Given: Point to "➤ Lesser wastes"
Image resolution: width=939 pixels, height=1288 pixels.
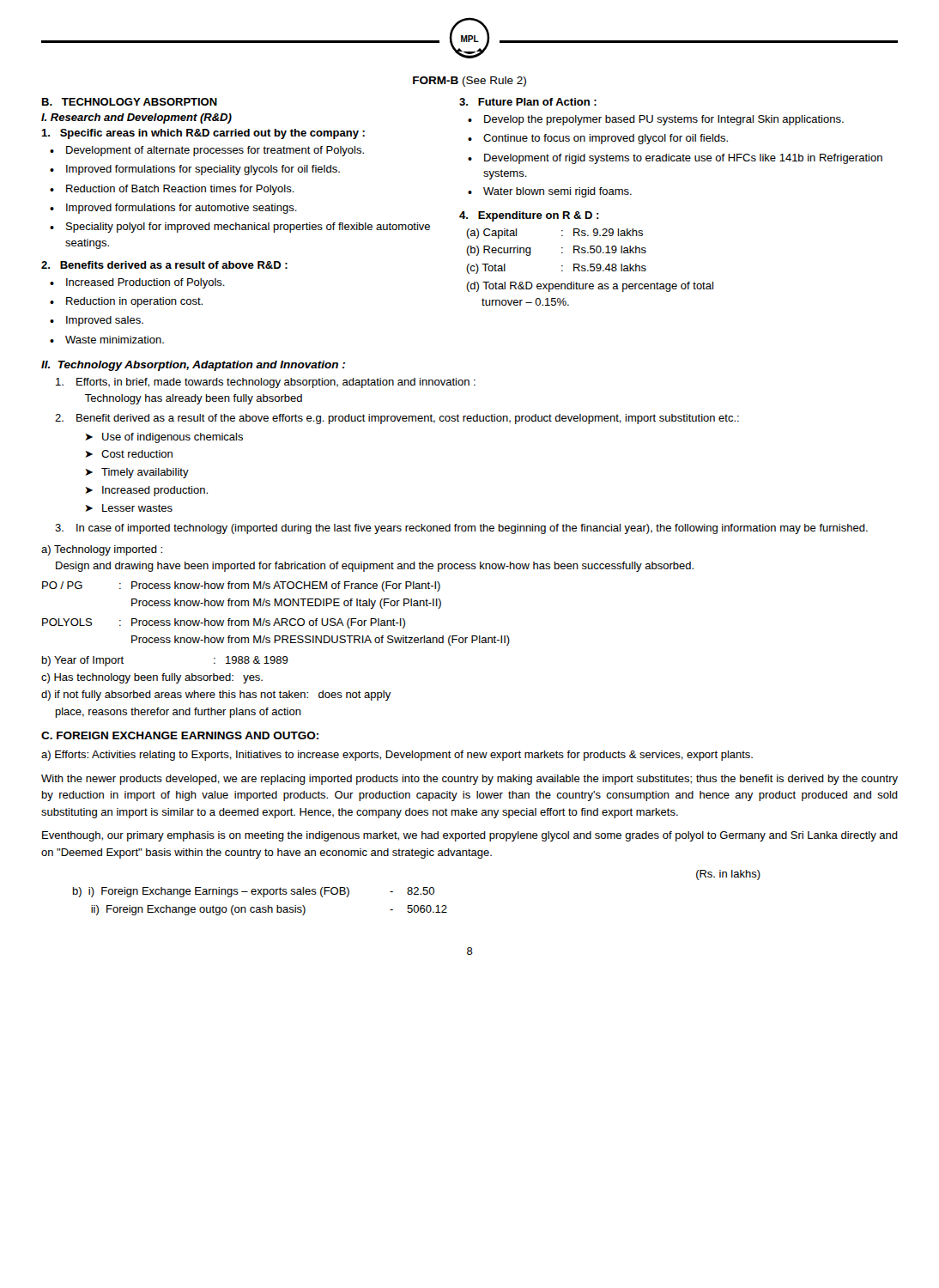Looking at the screenshot, I should coord(128,509).
